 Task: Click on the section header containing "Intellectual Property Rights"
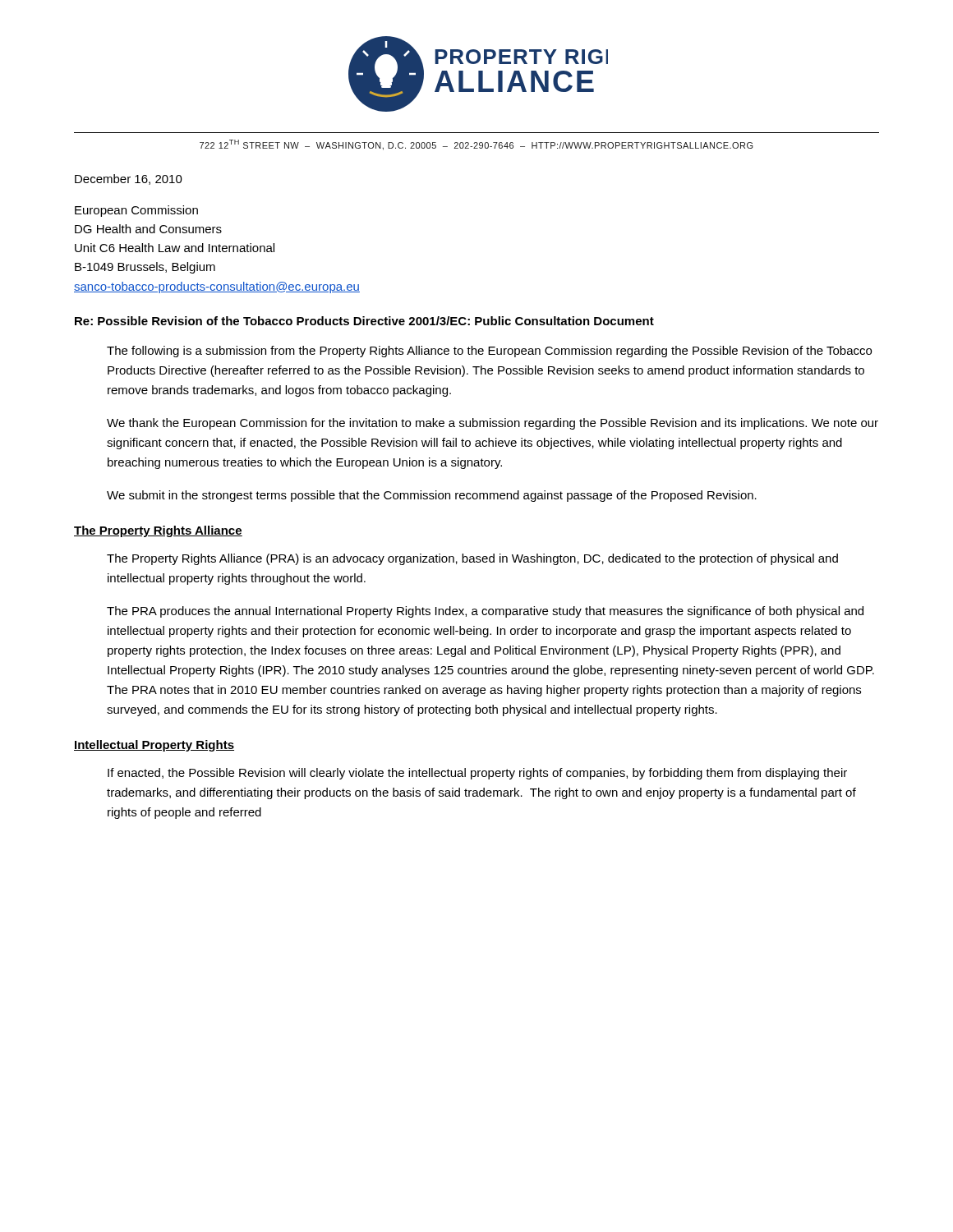[154, 744]
